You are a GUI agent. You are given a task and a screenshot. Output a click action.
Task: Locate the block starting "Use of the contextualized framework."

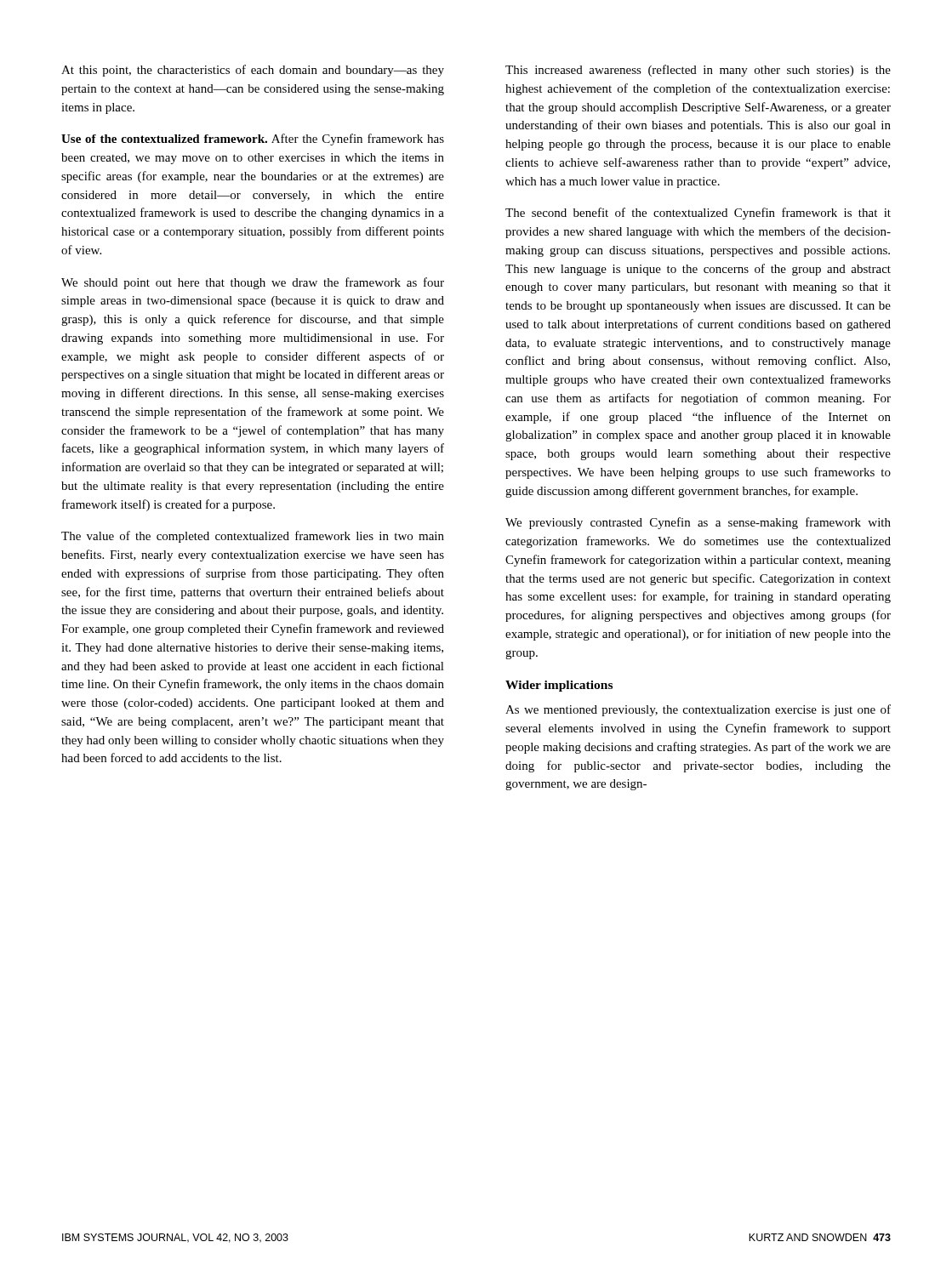pyautogui.click(x=253, y=195)
